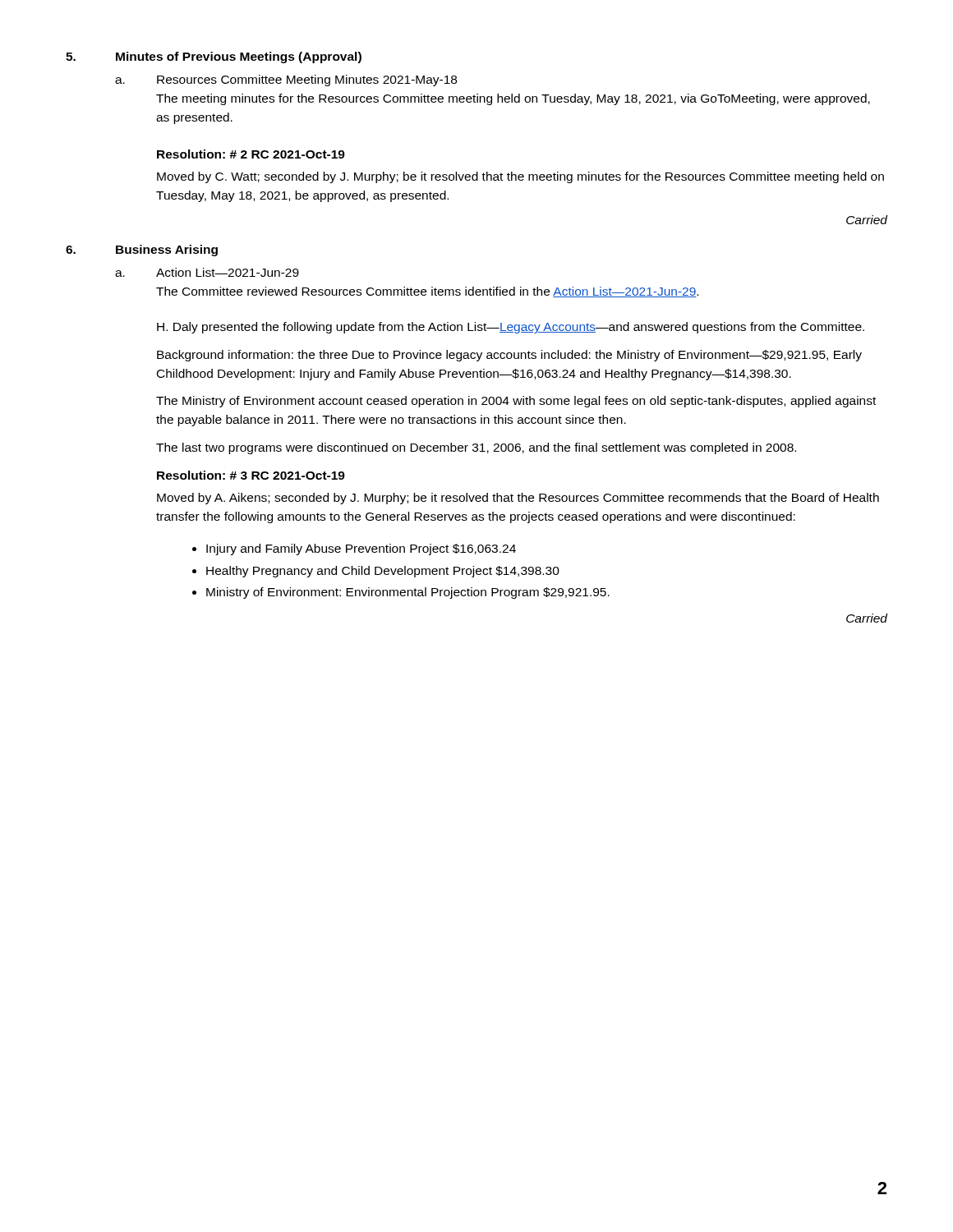Point to the block beginning "a. Action List—2021-Jun-29"
The height and width of the screenshot is (1232, 953).
pos(501,287)
